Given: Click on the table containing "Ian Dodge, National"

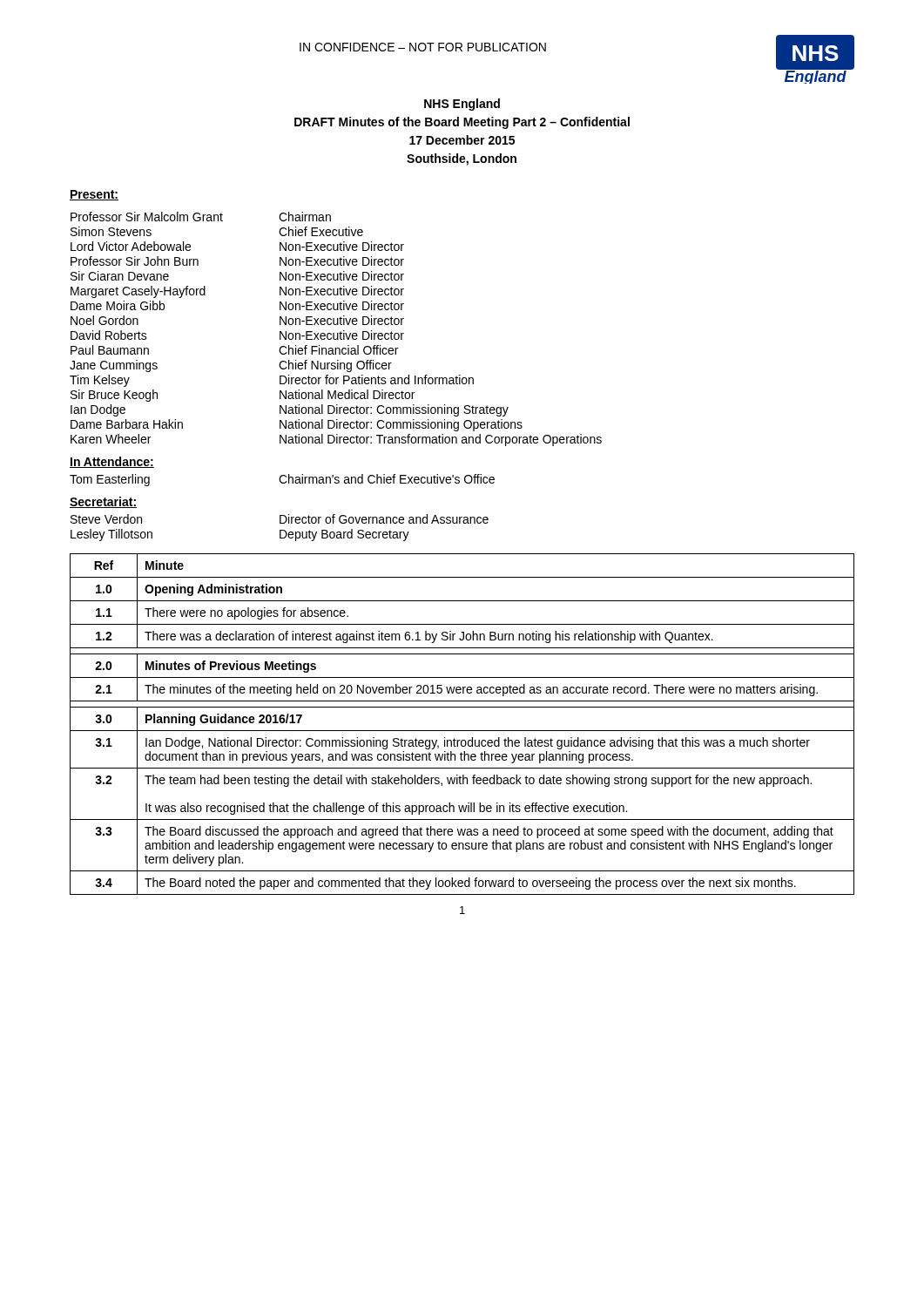Looking at the screenshot, I should click(x=462, y=724).
